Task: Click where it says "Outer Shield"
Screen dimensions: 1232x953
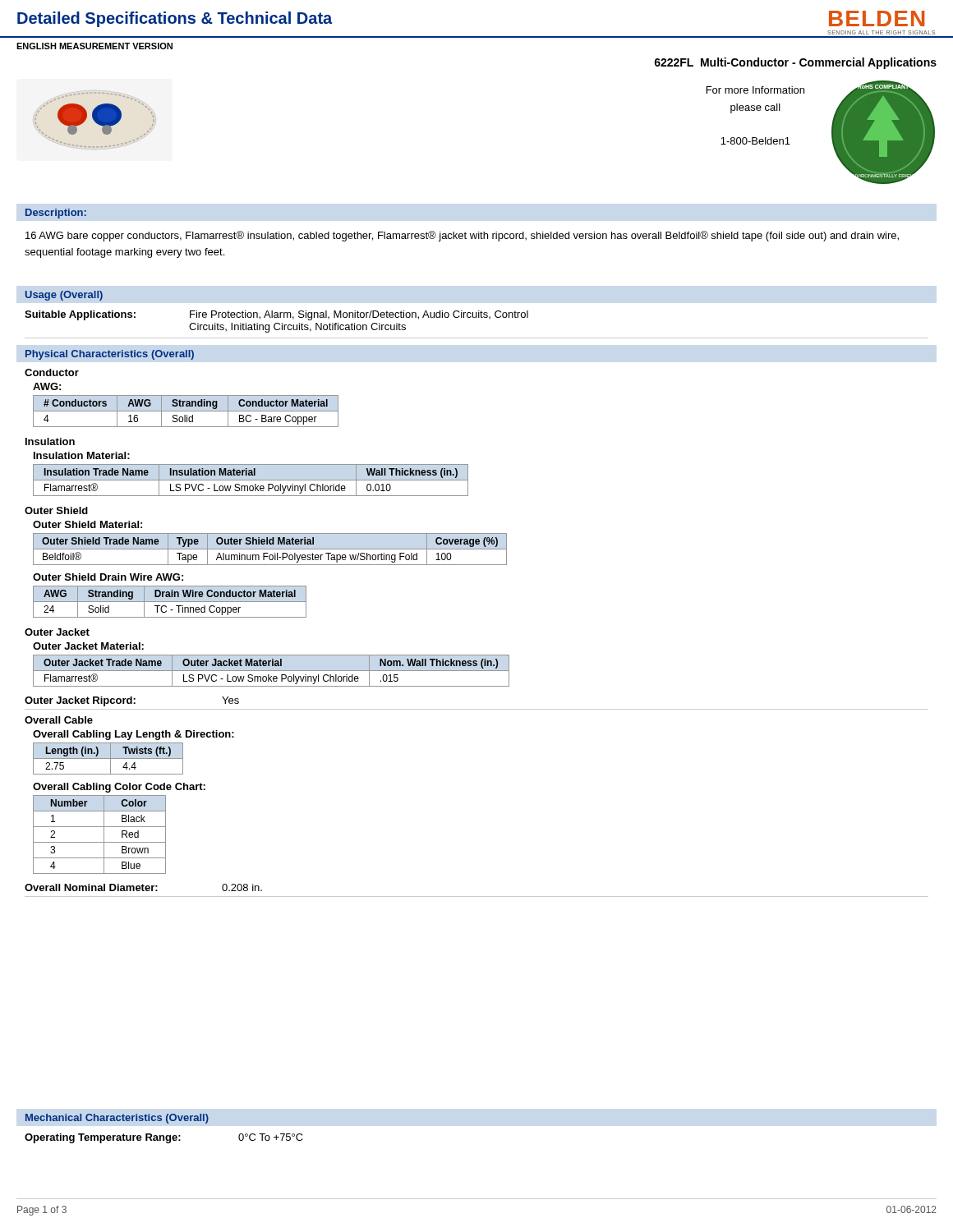Action: coord(56,510)
